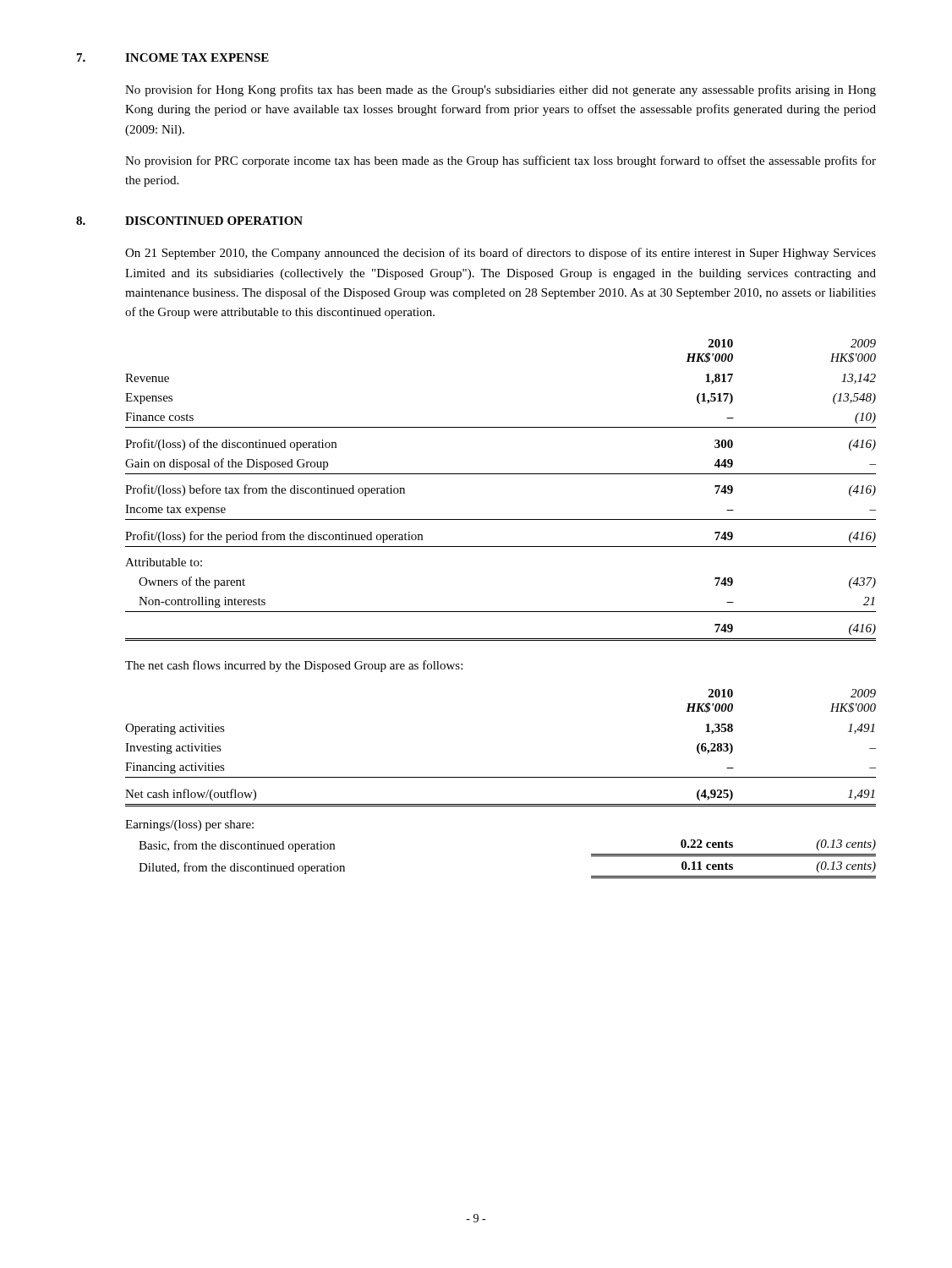Locate the table with the text "Attributable to:"

pos(501,487)
